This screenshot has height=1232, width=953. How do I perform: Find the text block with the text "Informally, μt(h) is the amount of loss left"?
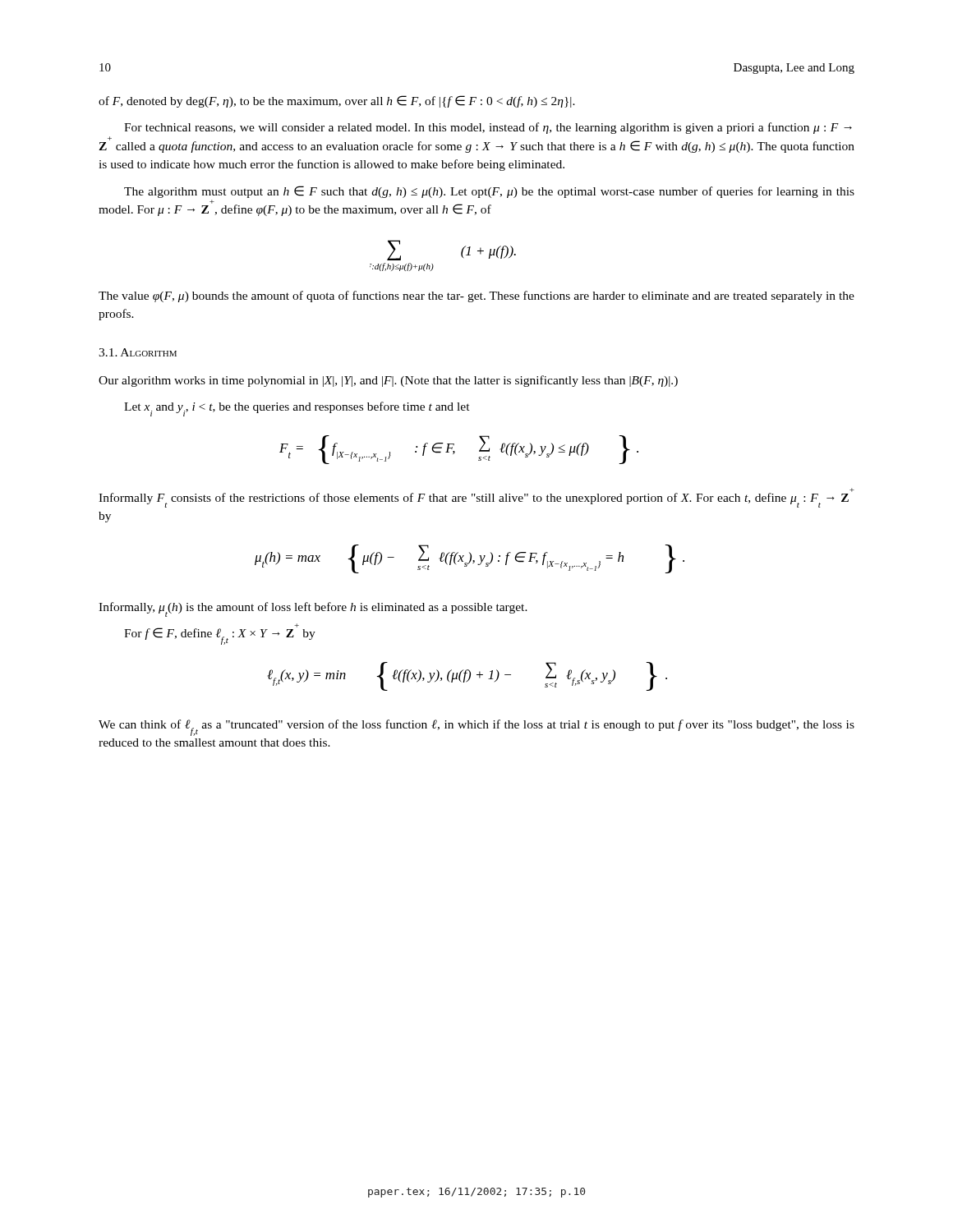coord(476,607)
